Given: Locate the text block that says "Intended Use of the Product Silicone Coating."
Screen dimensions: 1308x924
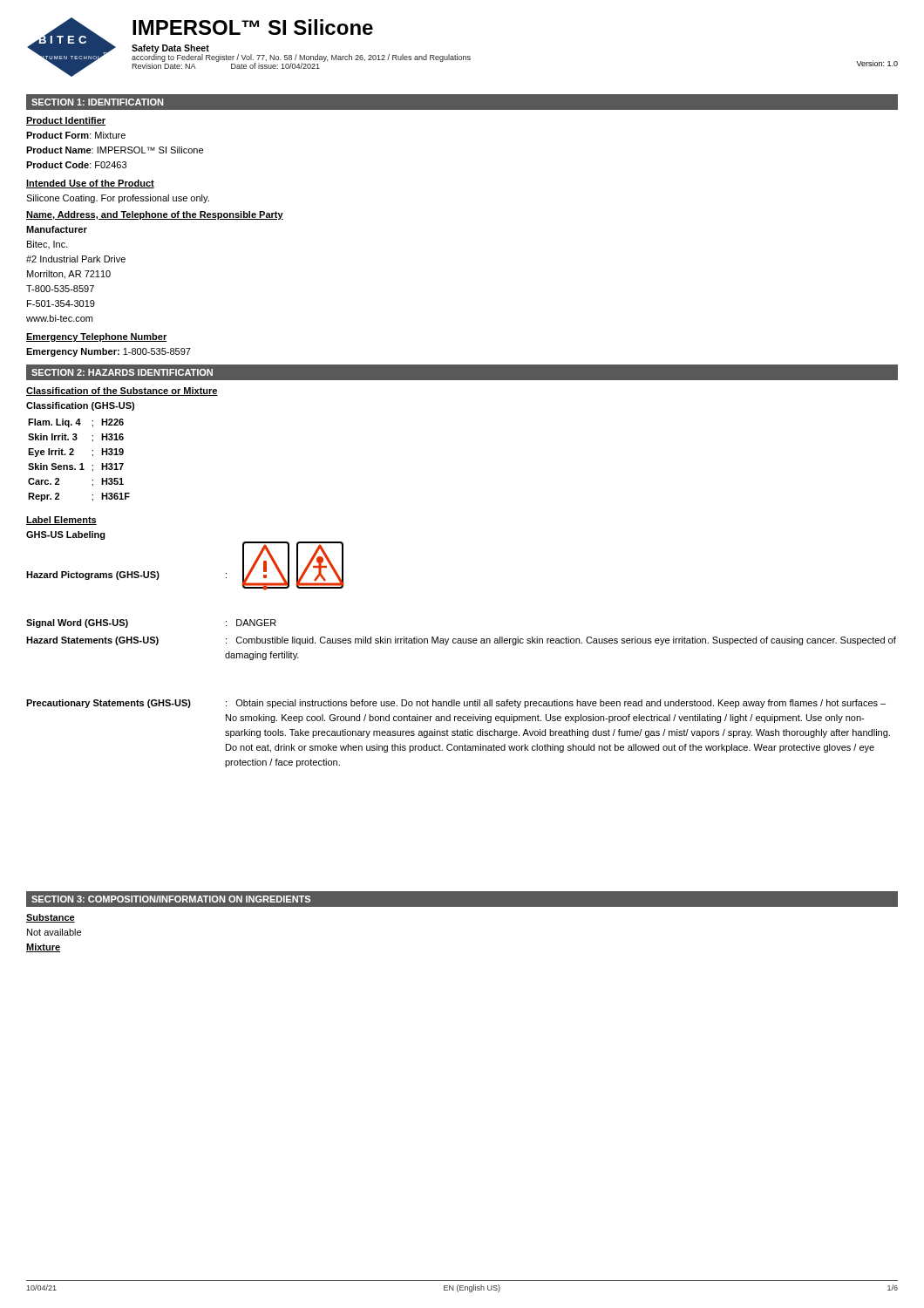Looking at the screenshot, I should pyautogui.click(x=90, y=184).
